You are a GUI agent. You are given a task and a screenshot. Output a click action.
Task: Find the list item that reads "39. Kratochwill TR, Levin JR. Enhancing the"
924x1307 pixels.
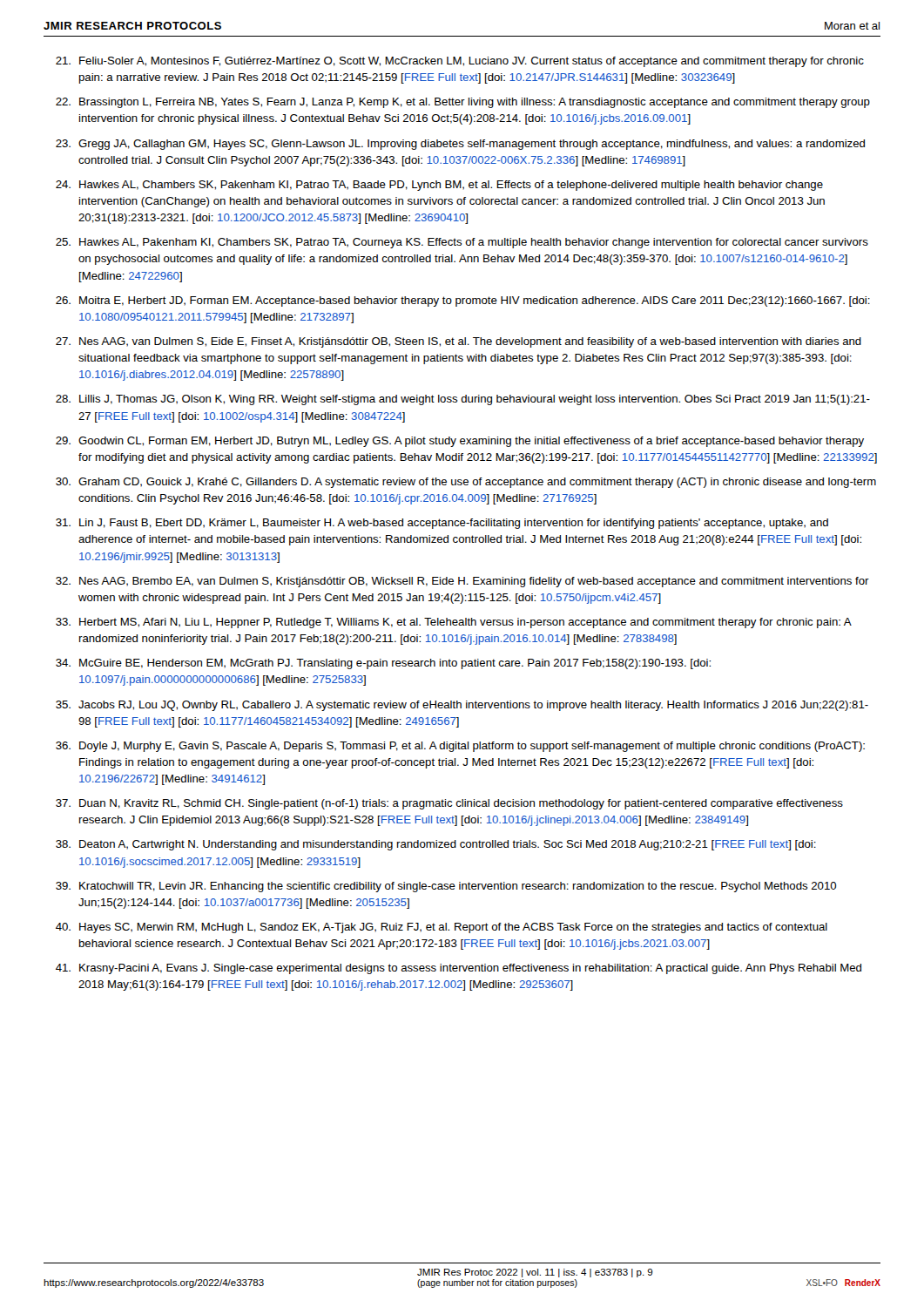(462, 894)
